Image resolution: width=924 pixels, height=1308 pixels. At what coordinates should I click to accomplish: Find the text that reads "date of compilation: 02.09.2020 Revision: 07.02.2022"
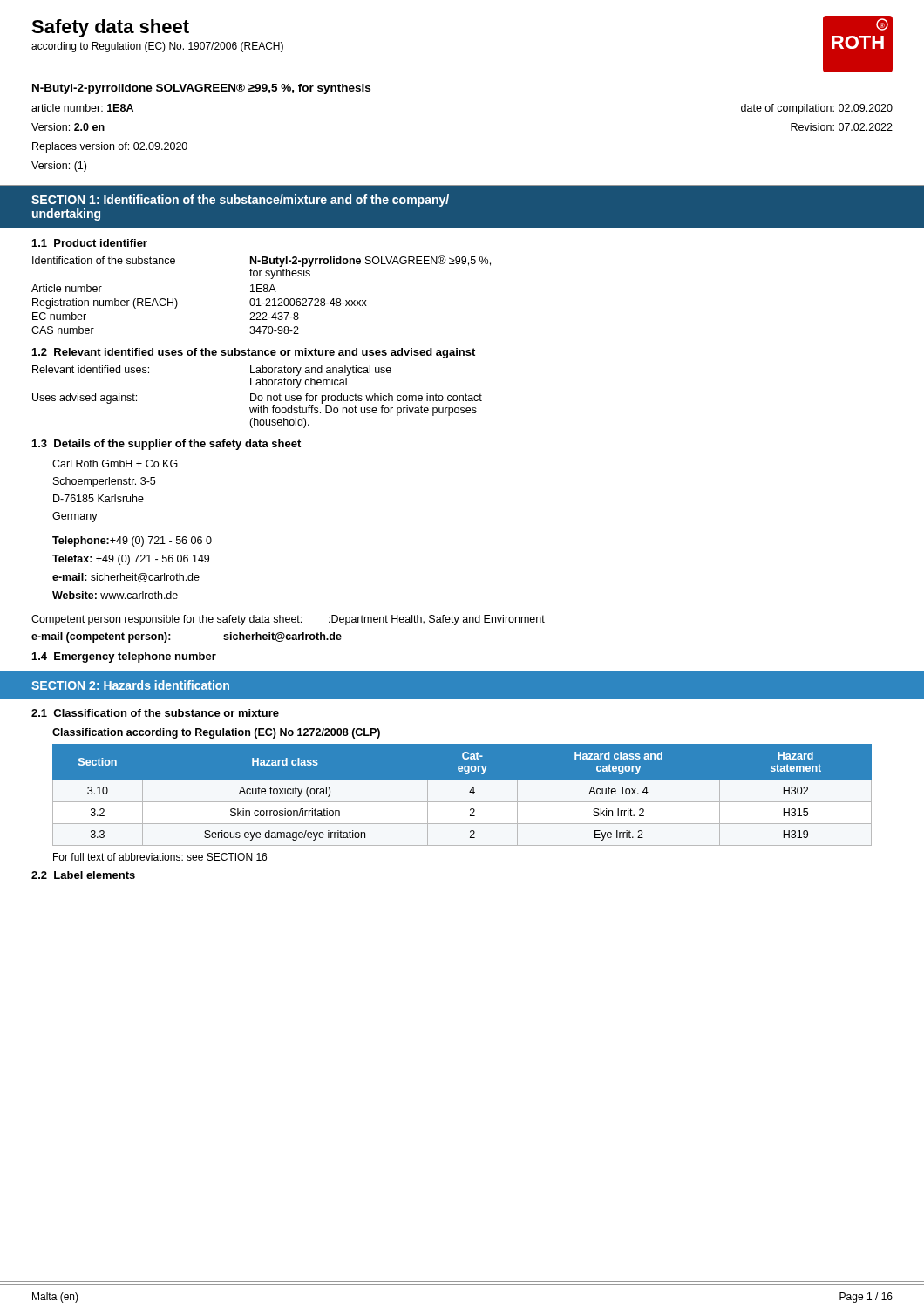pos(817,118)
